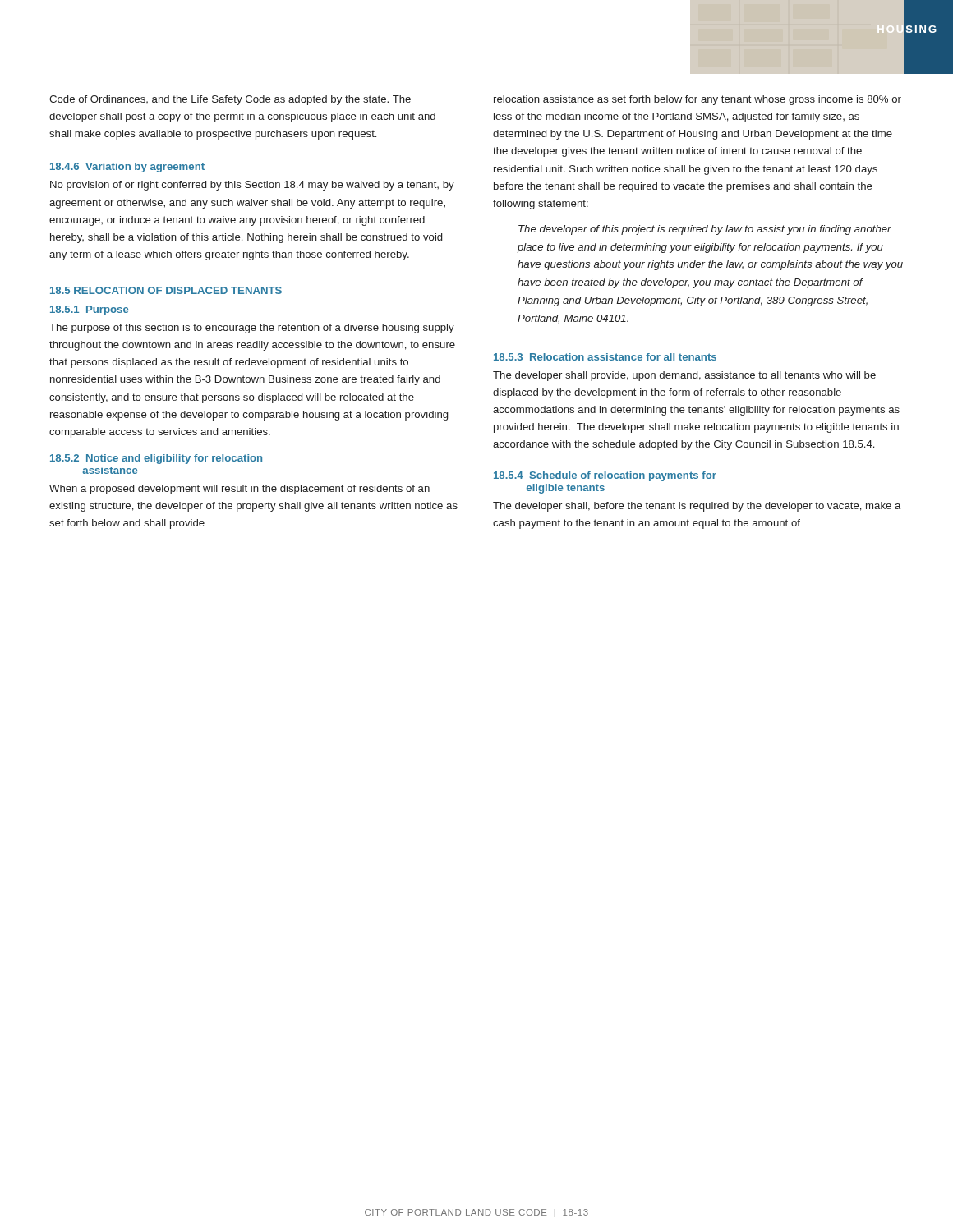Point to "18.4.6 Variation by agreement"

pos(127,167)
